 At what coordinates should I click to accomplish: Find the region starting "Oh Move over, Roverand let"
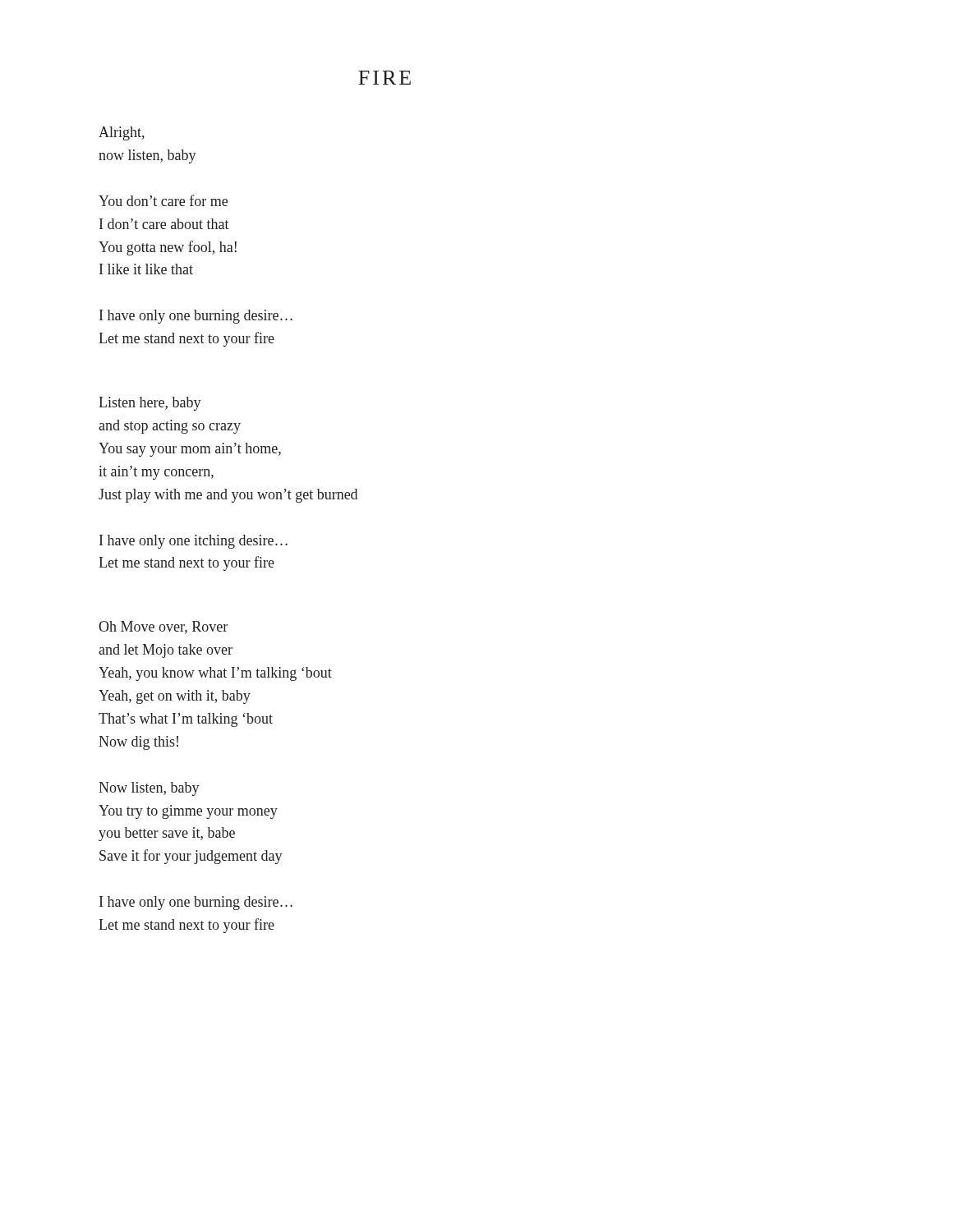215,684
